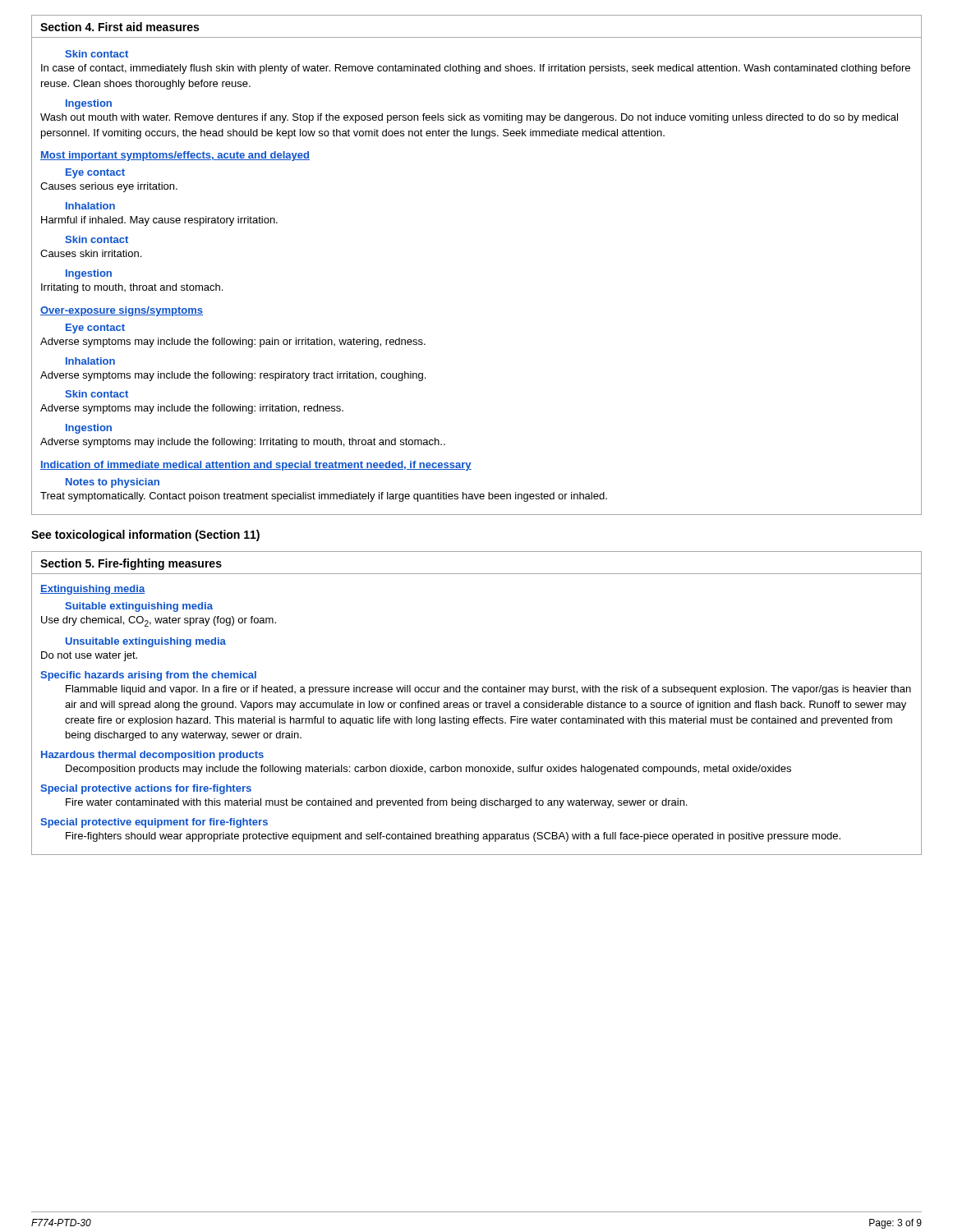Screen dimensions: 1232x953
Task: Locate the text starting "Hazardous thermal decomposition products"
Action: click(x=152, y=755)
